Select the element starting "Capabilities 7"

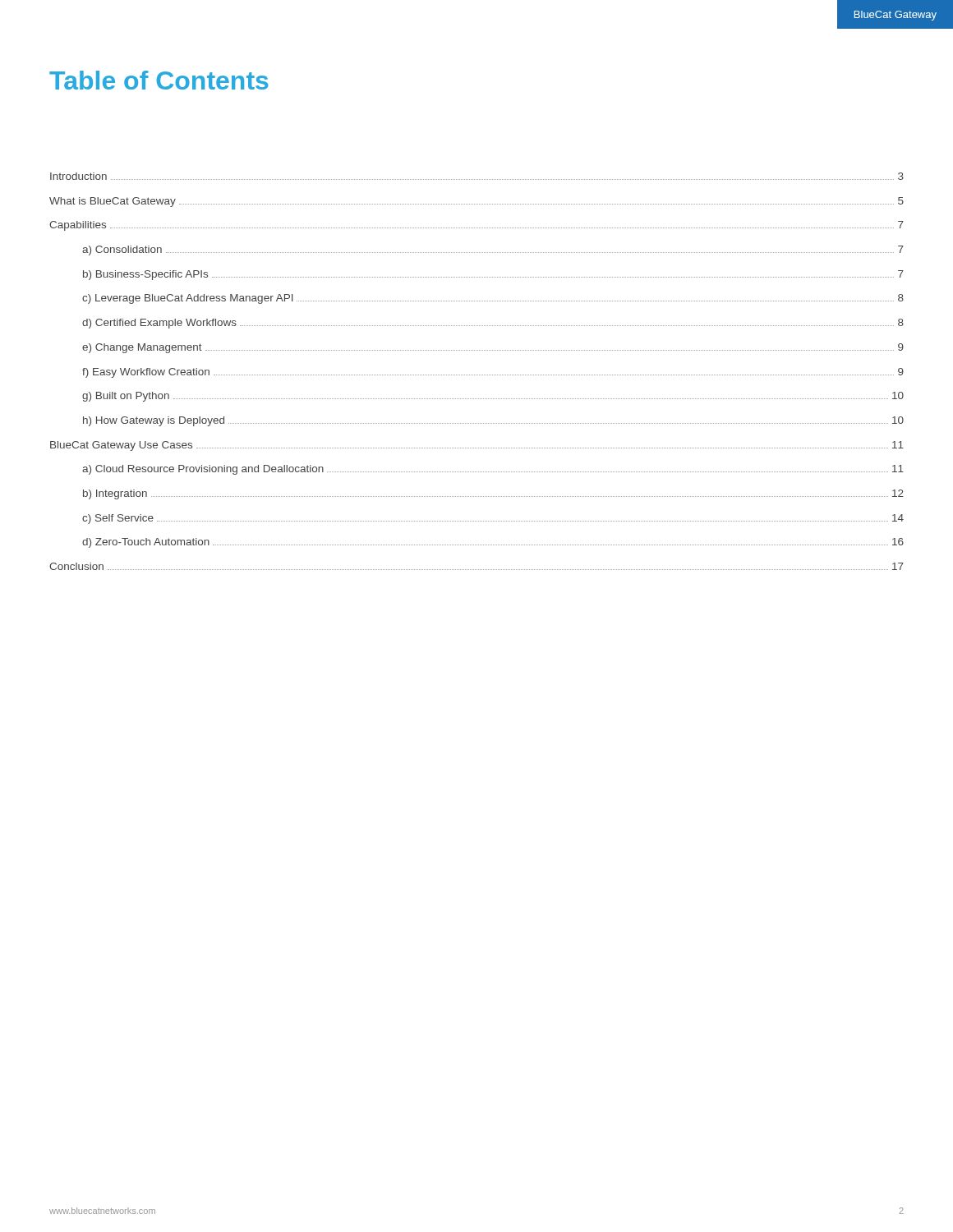click(x=476, y=225)
